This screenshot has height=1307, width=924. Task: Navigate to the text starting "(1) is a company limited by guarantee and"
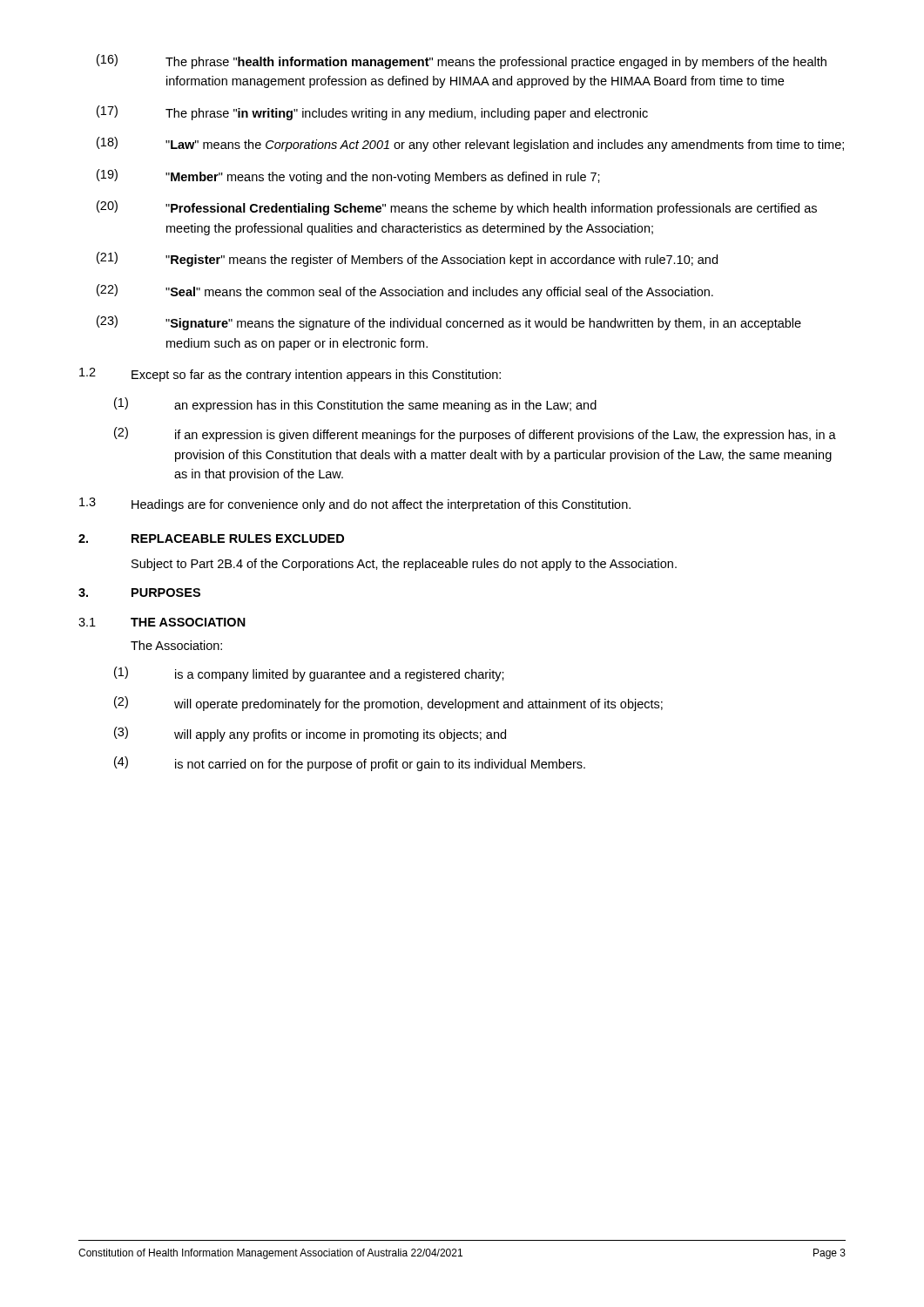[462, 675]
